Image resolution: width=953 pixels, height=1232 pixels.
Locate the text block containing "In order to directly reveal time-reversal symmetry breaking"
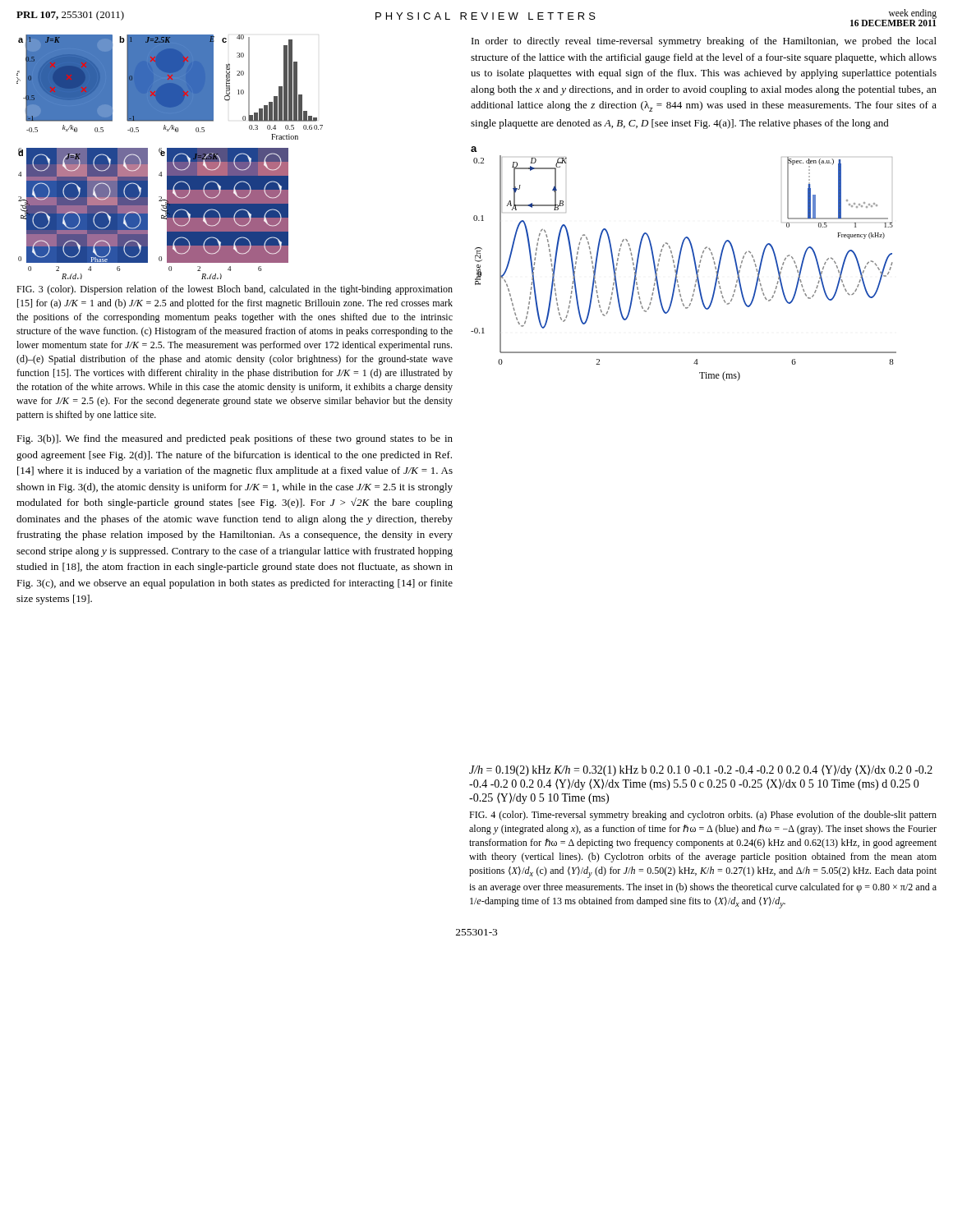click(704, 82)
